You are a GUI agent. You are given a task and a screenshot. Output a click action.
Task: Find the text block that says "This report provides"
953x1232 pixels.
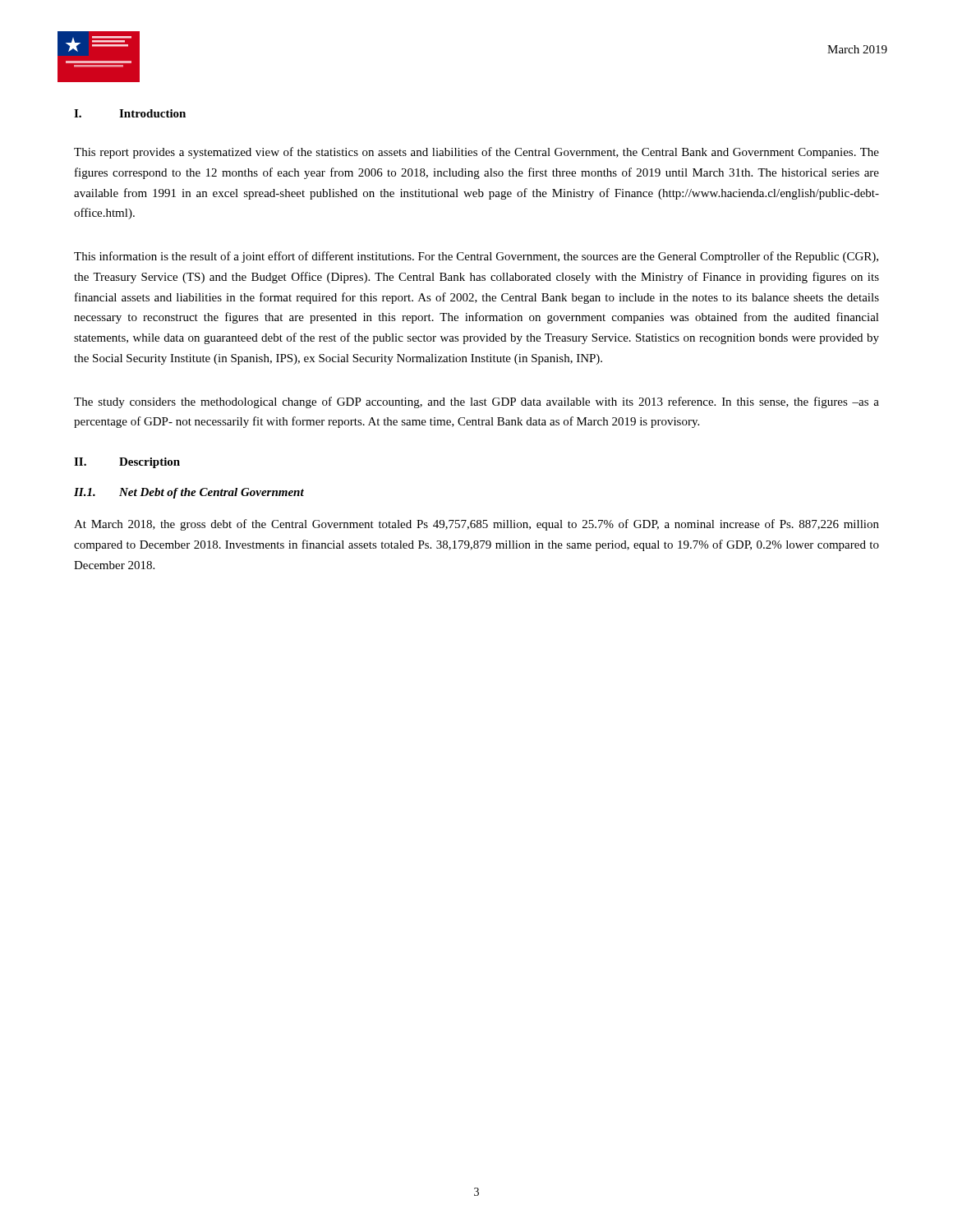(x=476, y=182)
